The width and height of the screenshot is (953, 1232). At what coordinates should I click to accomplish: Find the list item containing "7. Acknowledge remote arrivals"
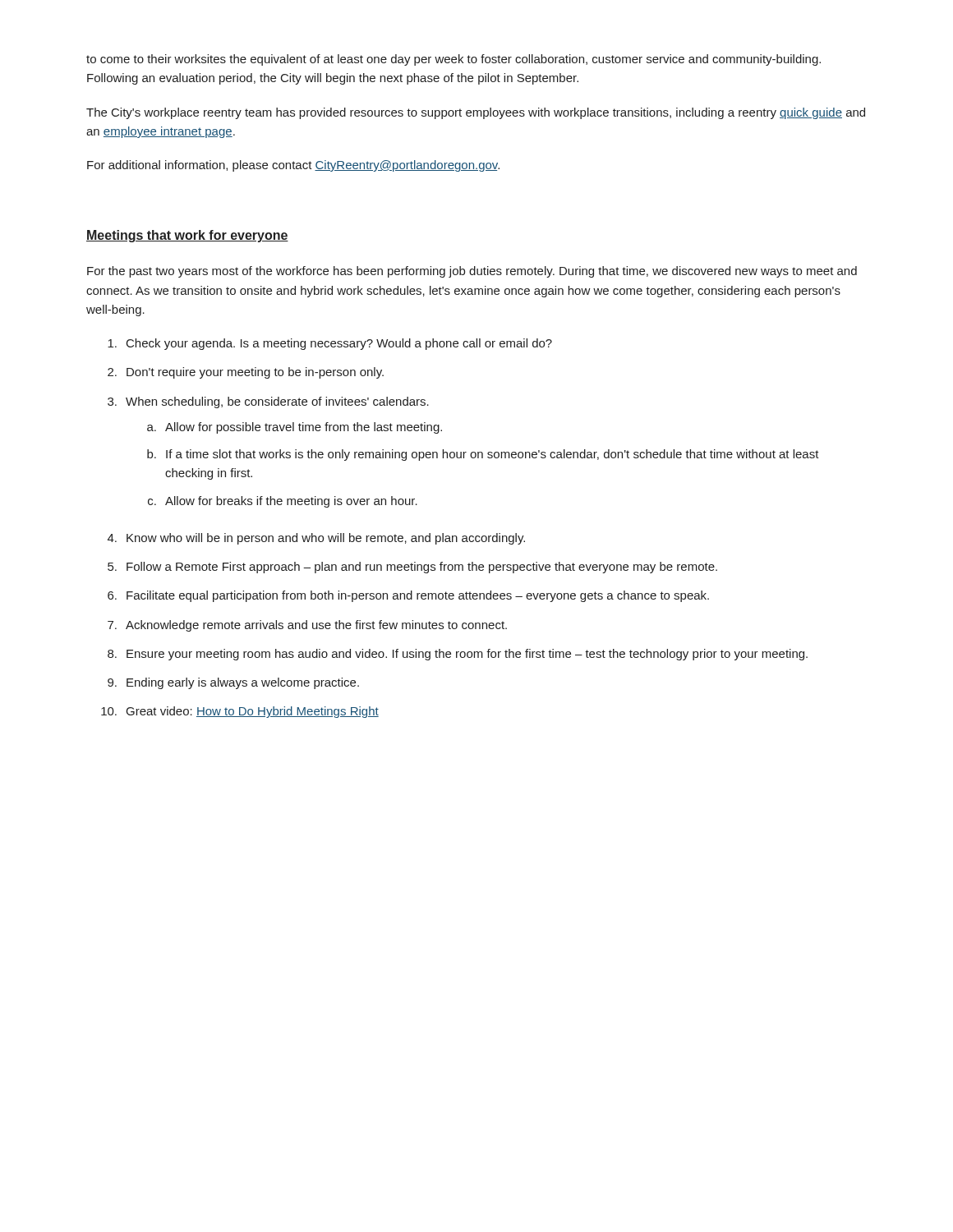point(476,624)
